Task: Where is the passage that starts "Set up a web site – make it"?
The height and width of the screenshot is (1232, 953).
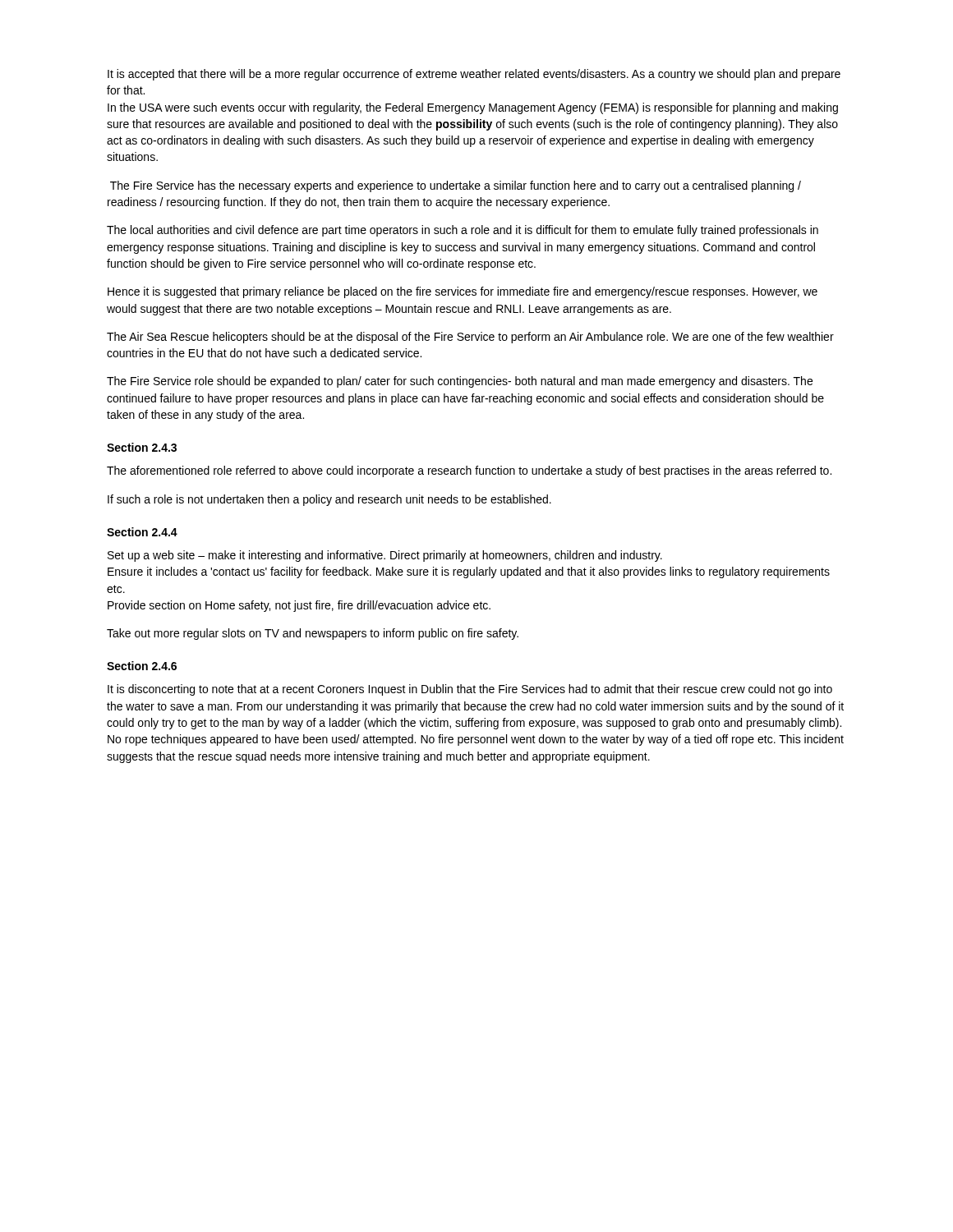Action: [468, 580]
